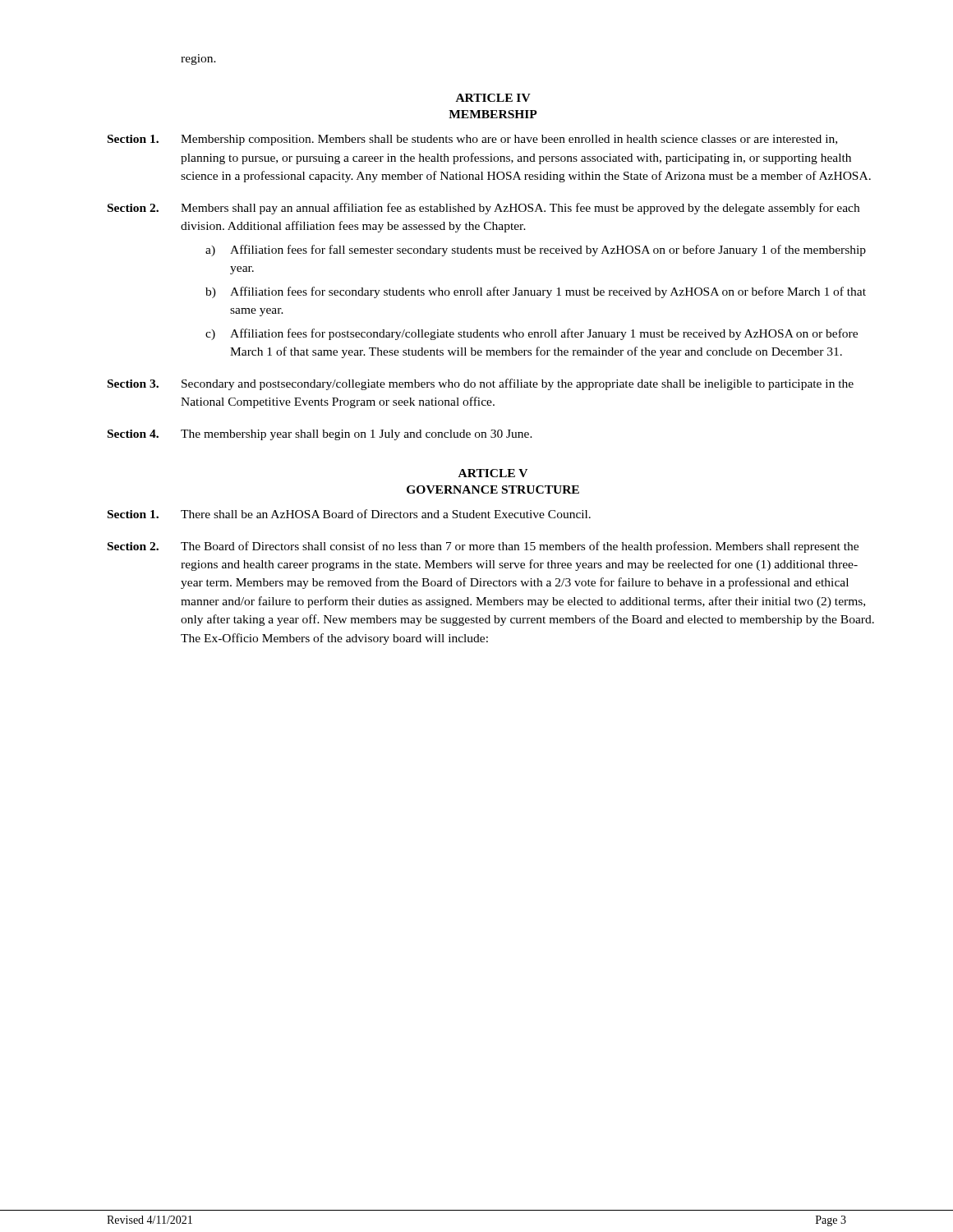Find the text block that says "Section 3. Secondary and postsecondary/collegiate members who do"
The image size is (953, 1232).
tap(493, 393)
